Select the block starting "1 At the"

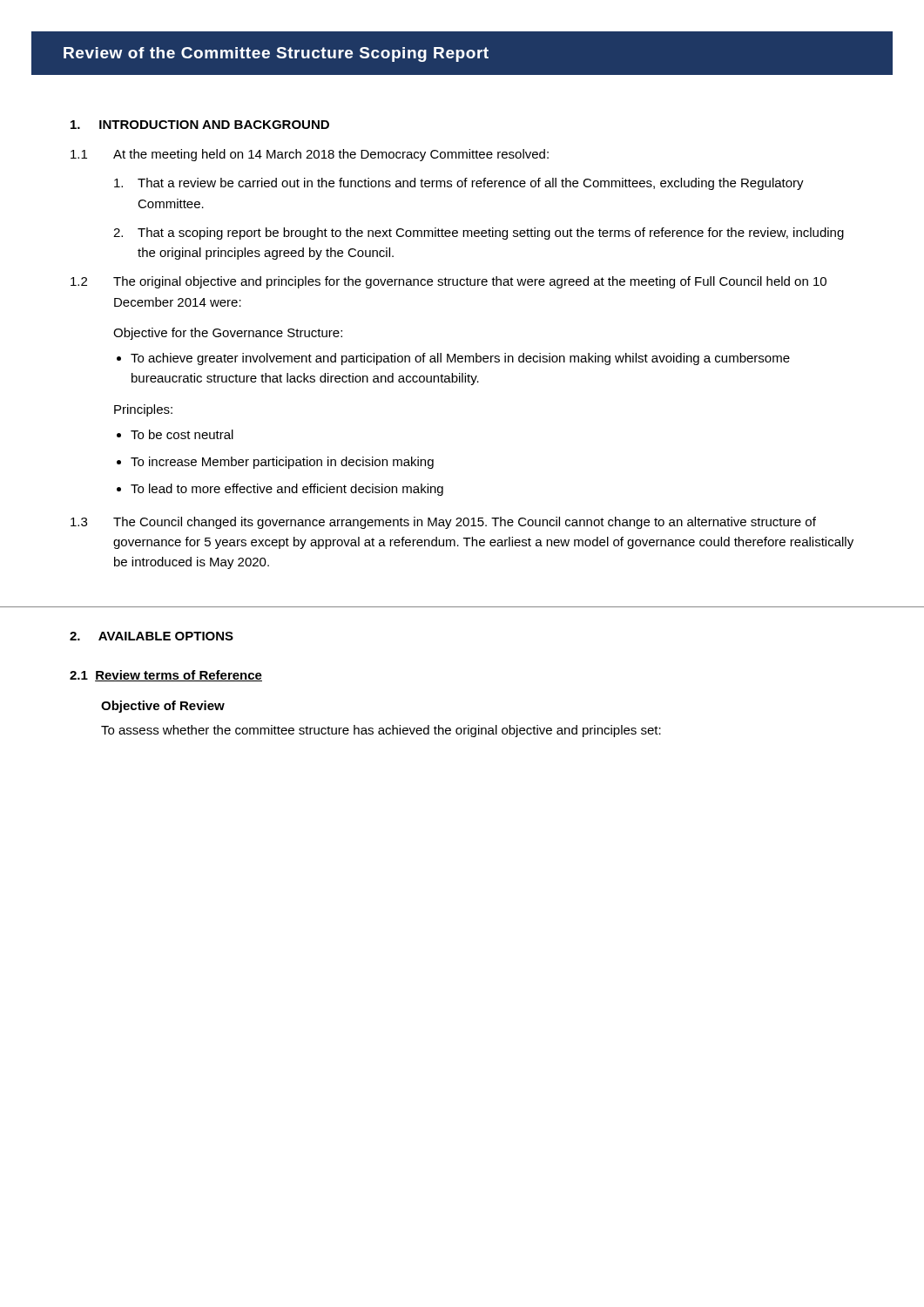(462, 154)
